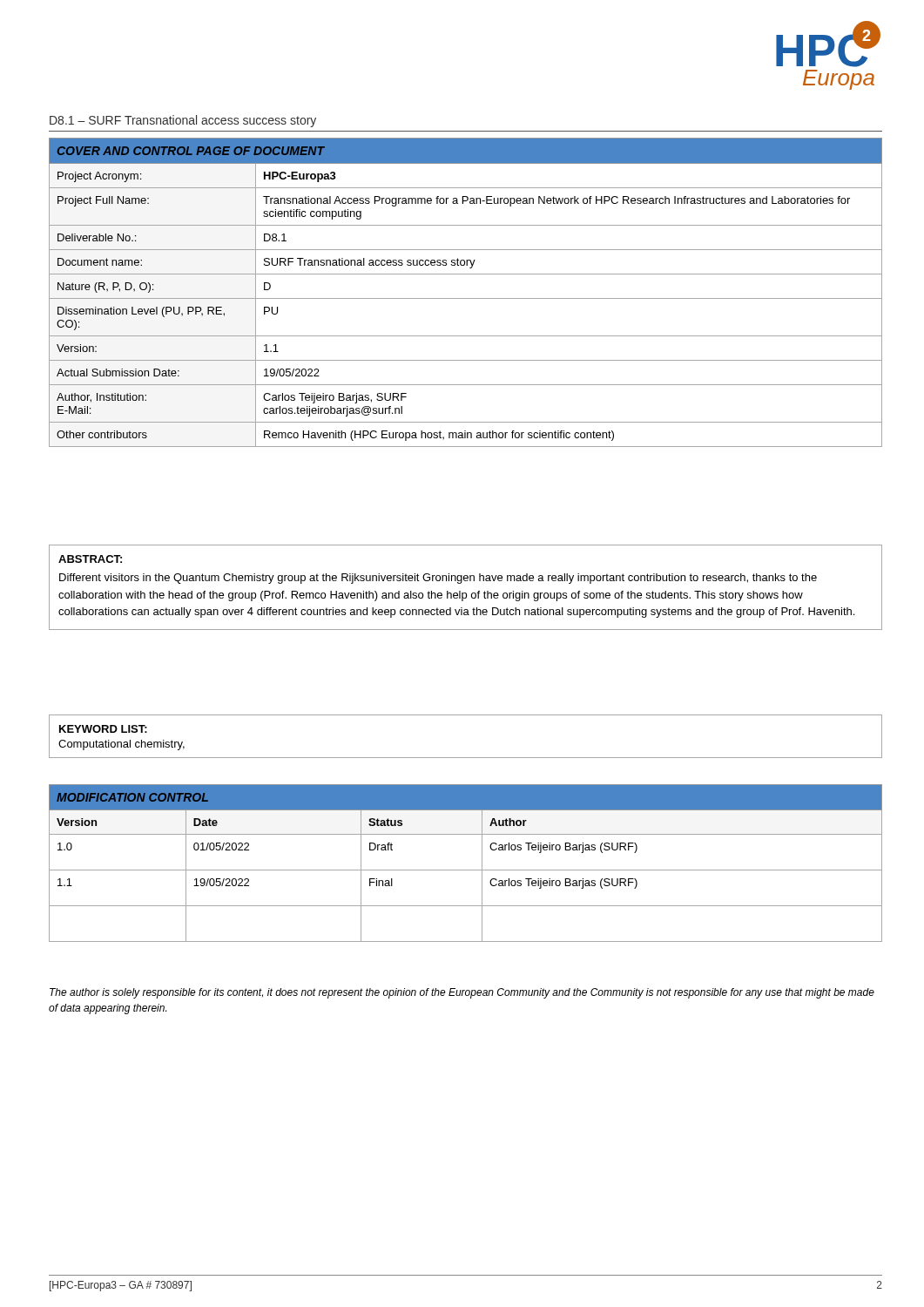Click on the text with the text "KEYWORD LIST: Computational chemistry,"
This screenshot has height=1307, width=924.
click(103, 729)
